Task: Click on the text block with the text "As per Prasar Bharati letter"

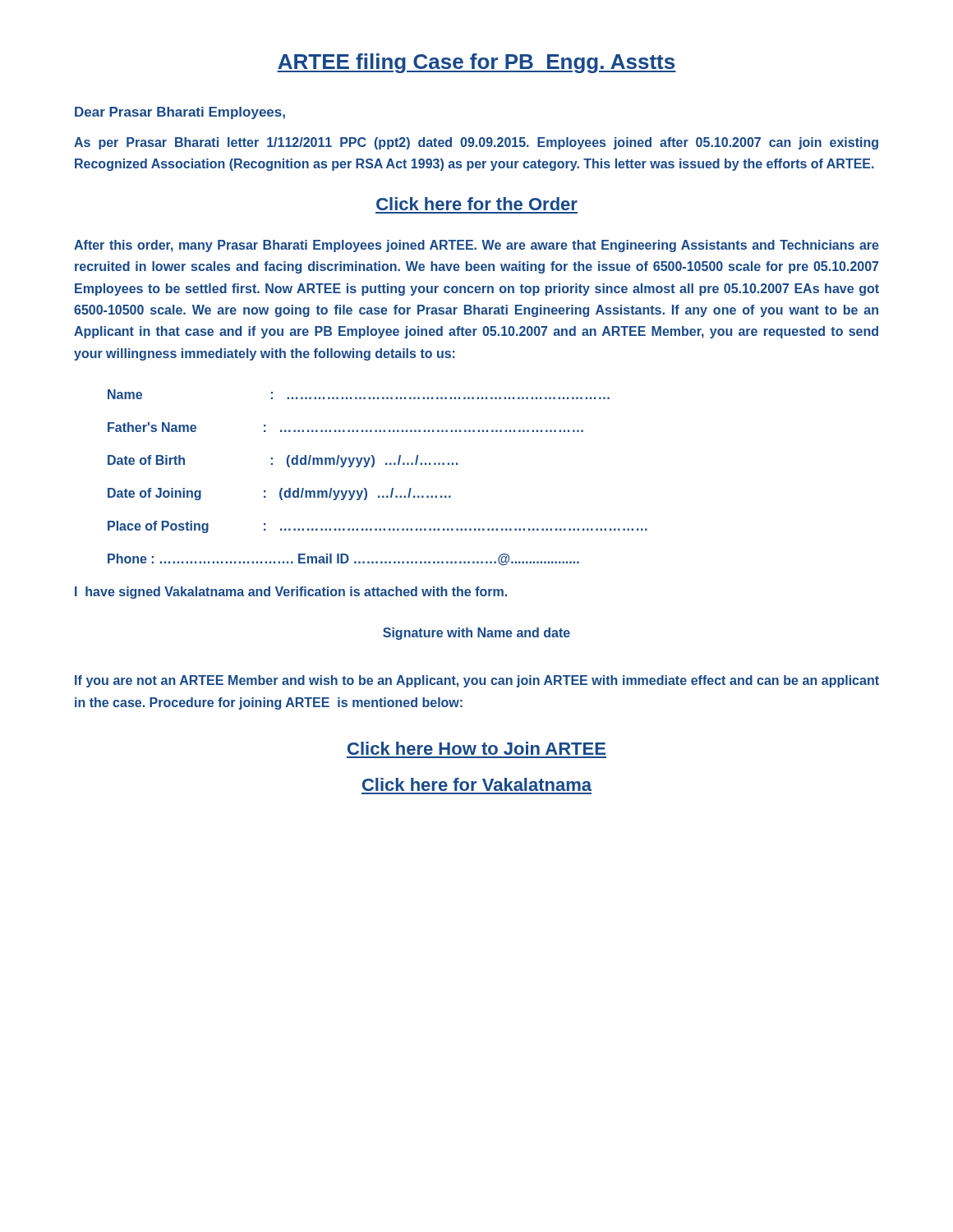Action: click(476, 153)
